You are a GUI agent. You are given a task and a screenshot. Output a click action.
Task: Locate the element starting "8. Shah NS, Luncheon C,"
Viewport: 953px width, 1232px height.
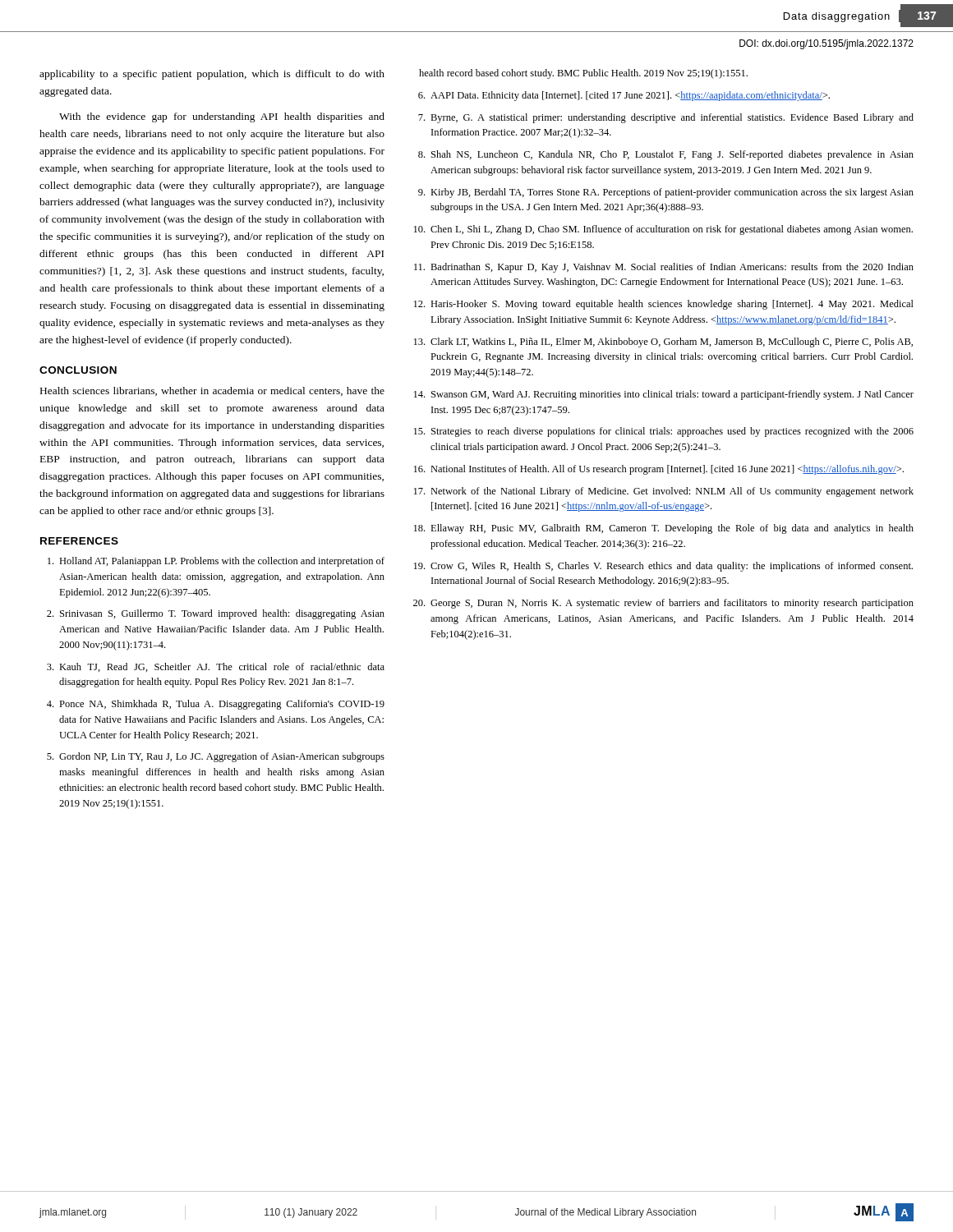(662, 162)
